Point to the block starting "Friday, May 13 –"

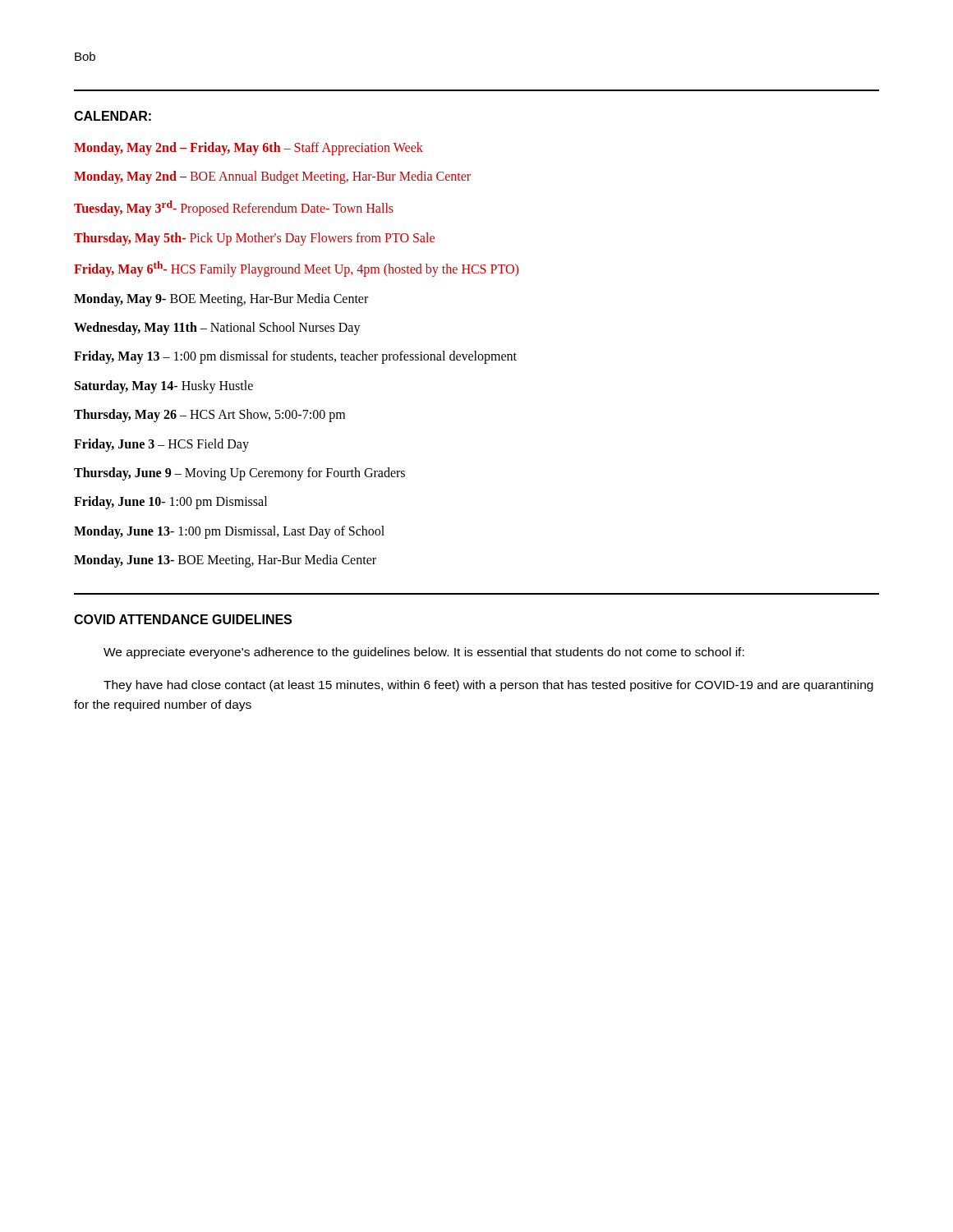295,356
